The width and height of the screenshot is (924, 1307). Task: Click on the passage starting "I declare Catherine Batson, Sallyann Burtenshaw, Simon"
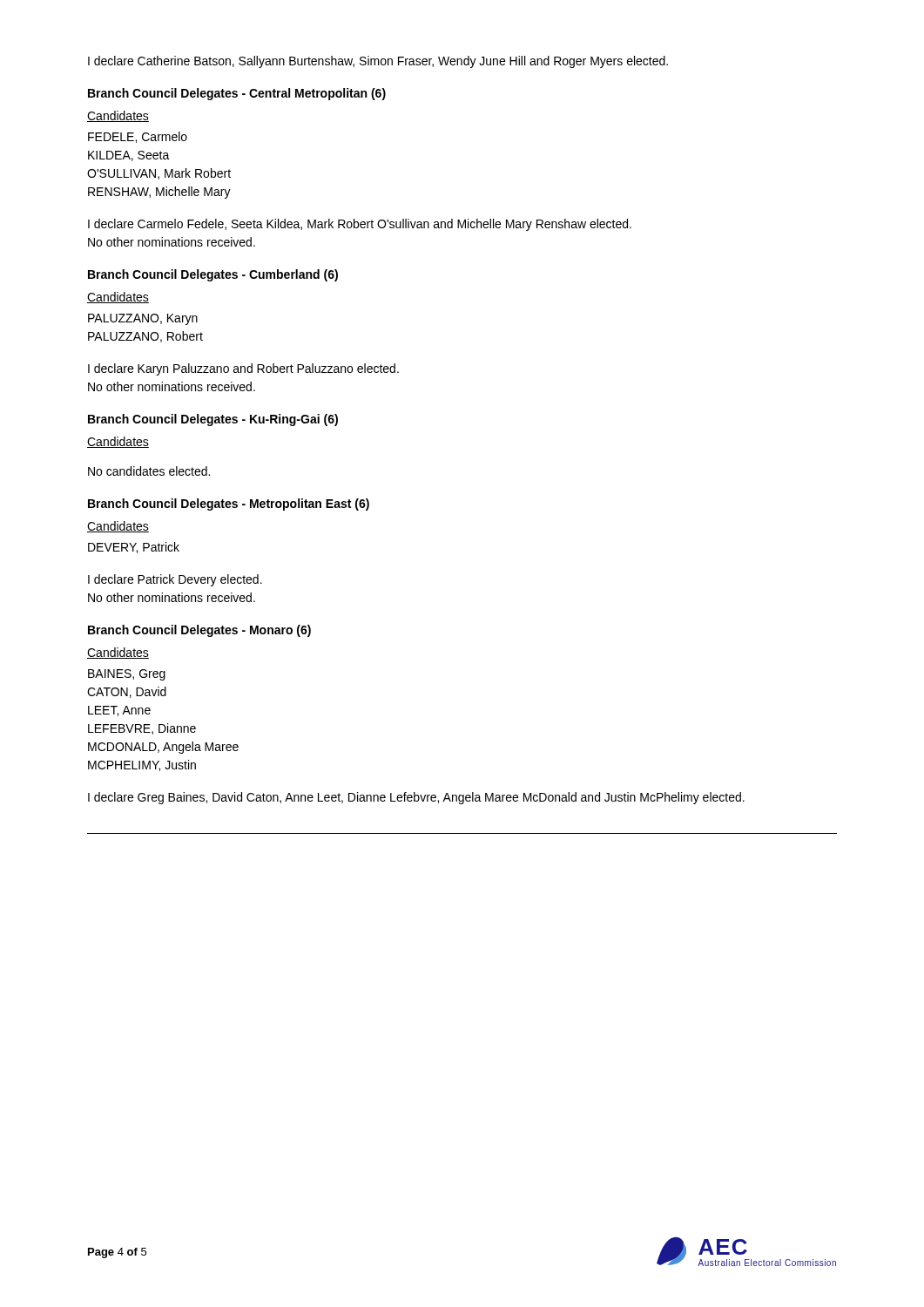pos(462,61)
